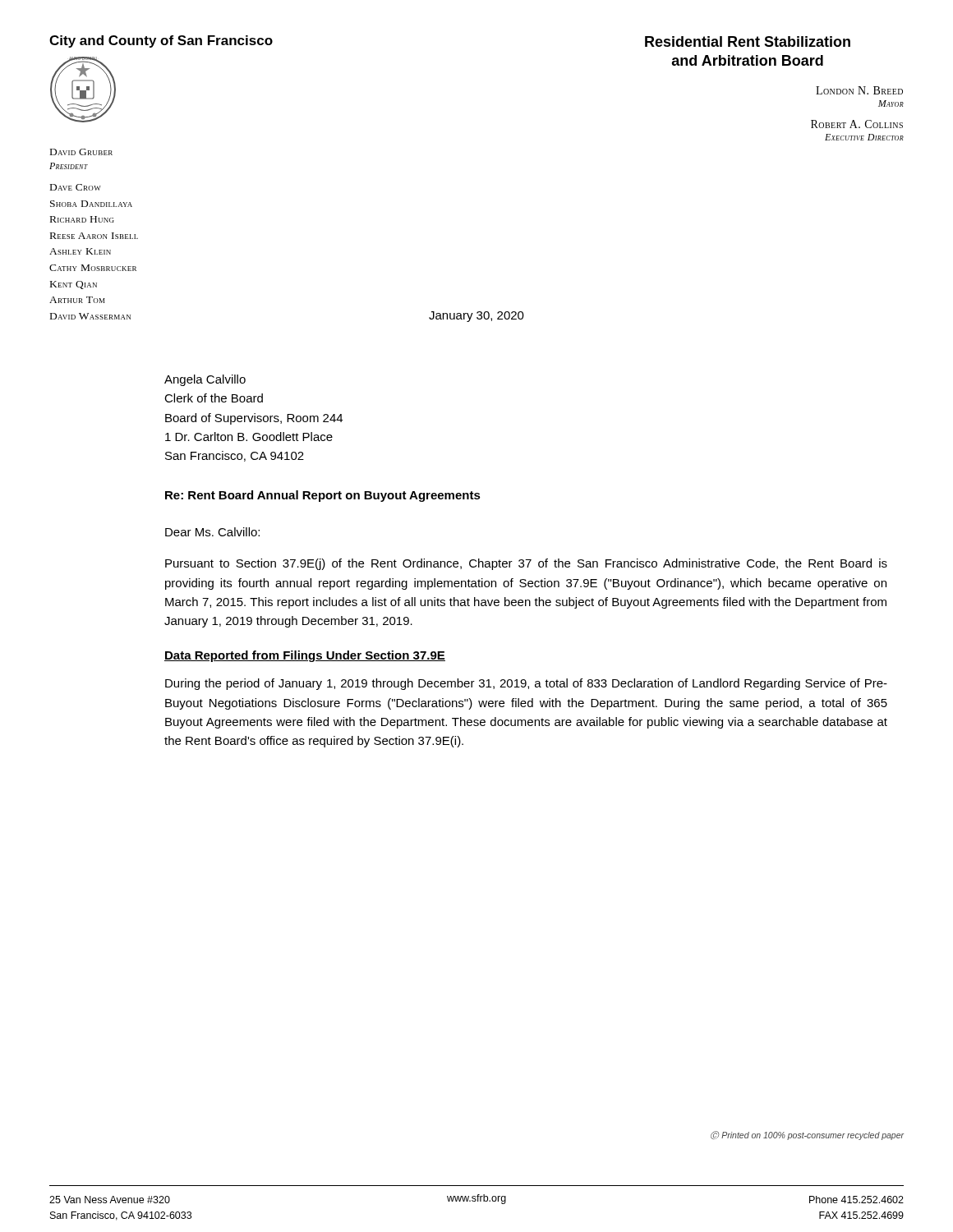Screen dimensions: 1232x953
Task: Locate a logo
Action: 222,91
